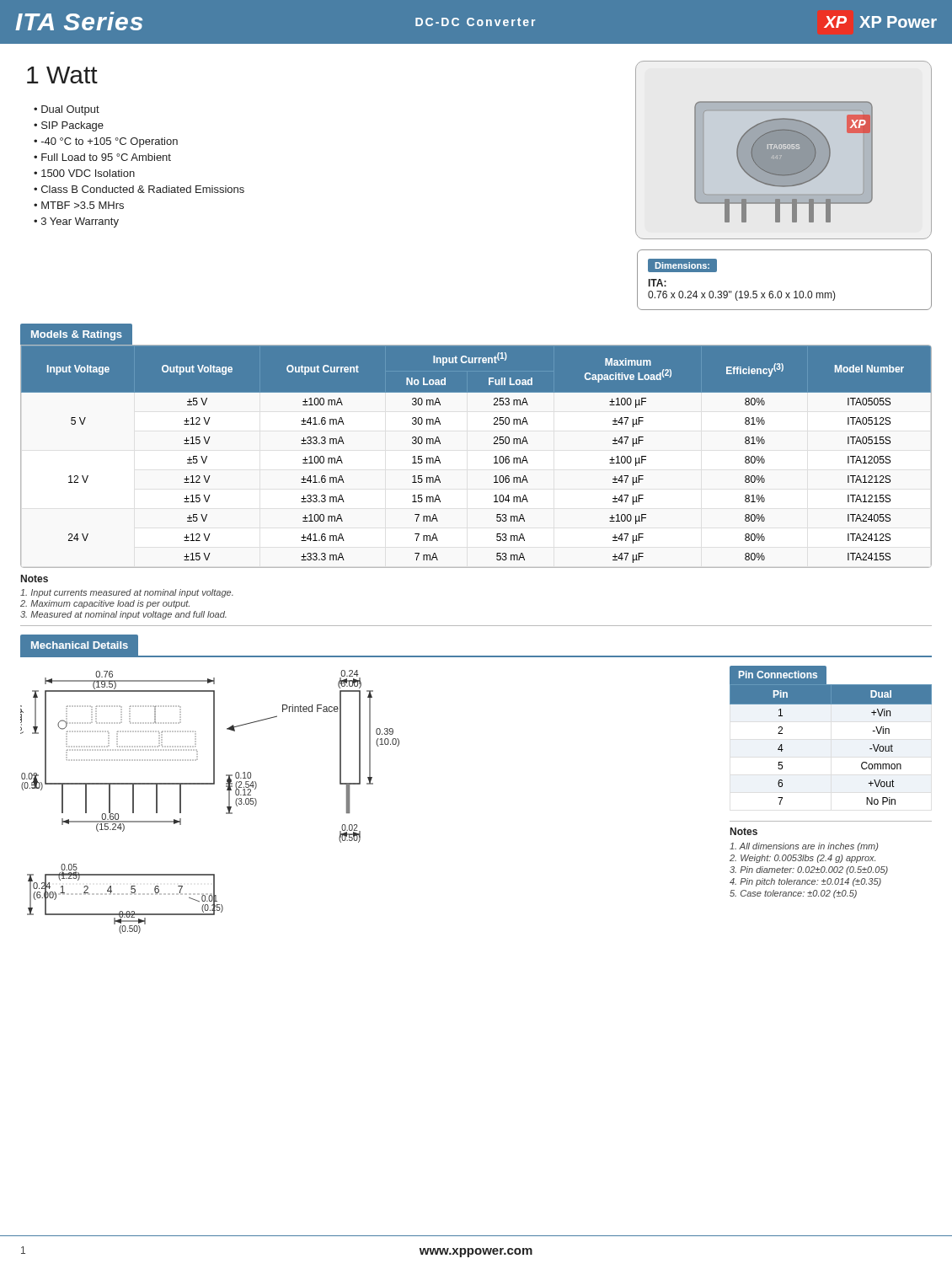This screenshot has height=1264, width=952.
Task: Find the footnote with the text "Pin pitch tolerance: ±0.014"
Action: [806, 881]
